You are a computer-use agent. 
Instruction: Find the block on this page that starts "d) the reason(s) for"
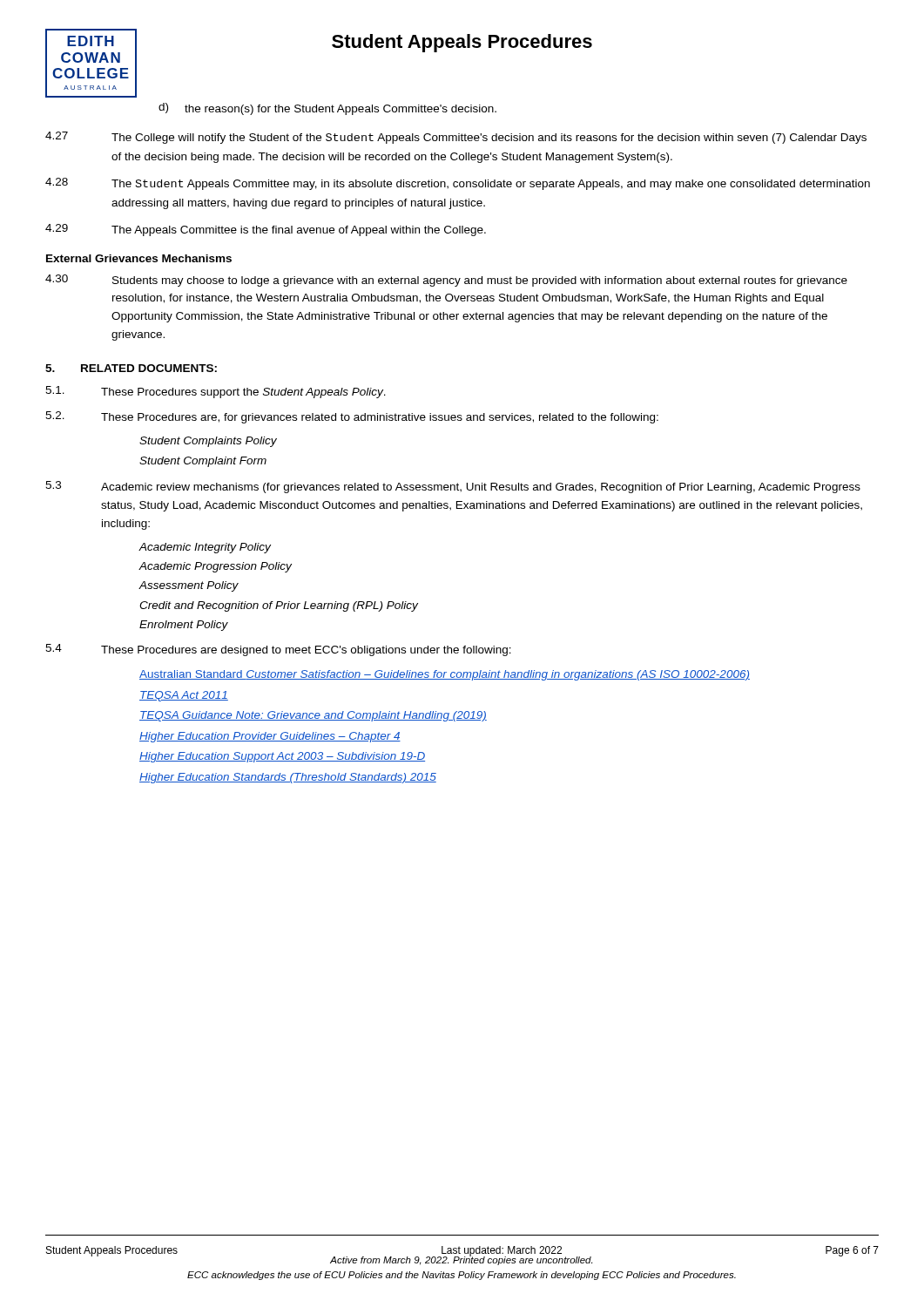327,109
